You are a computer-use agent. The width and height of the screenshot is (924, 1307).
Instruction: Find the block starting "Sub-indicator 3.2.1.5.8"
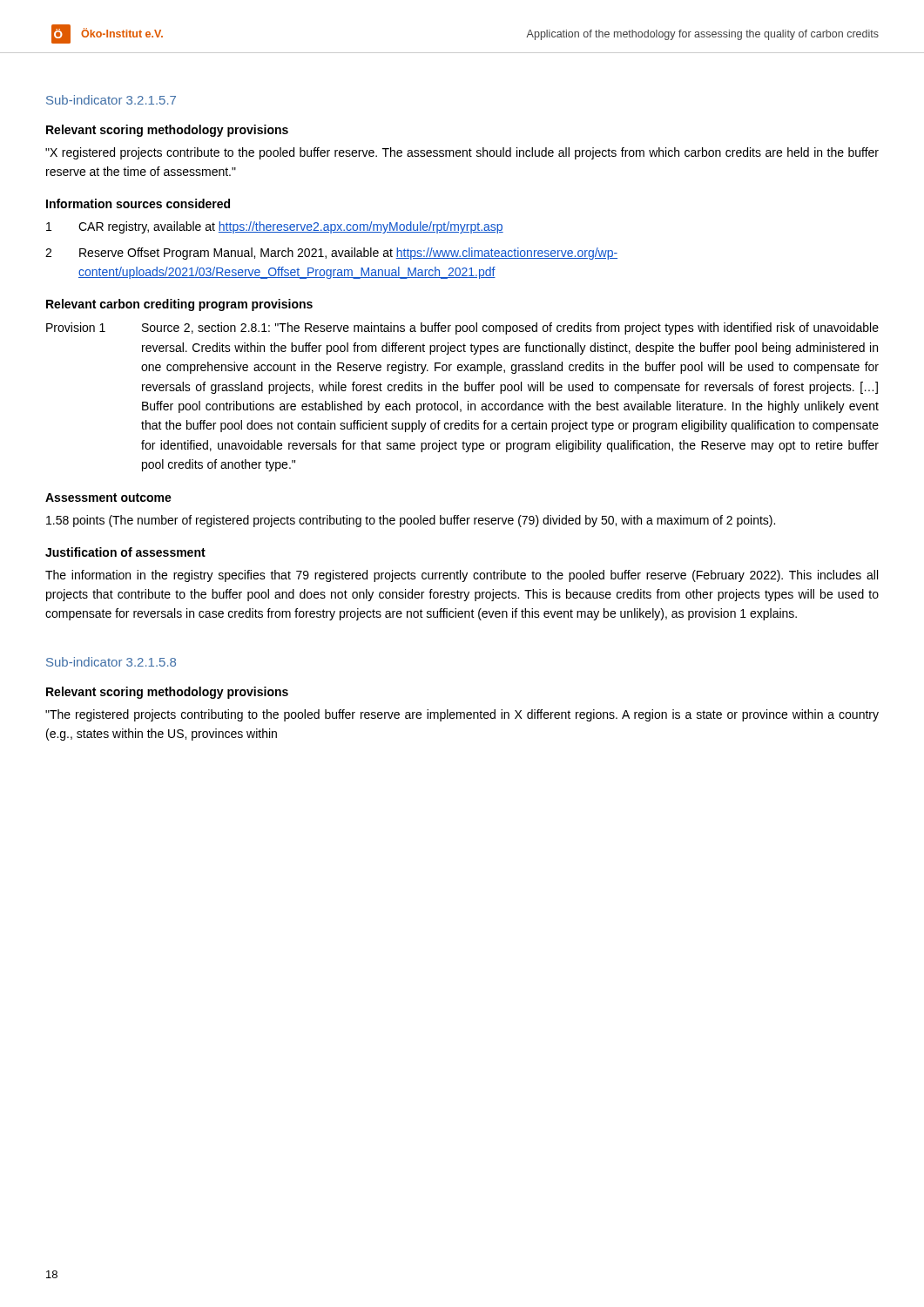click(111, 662)
